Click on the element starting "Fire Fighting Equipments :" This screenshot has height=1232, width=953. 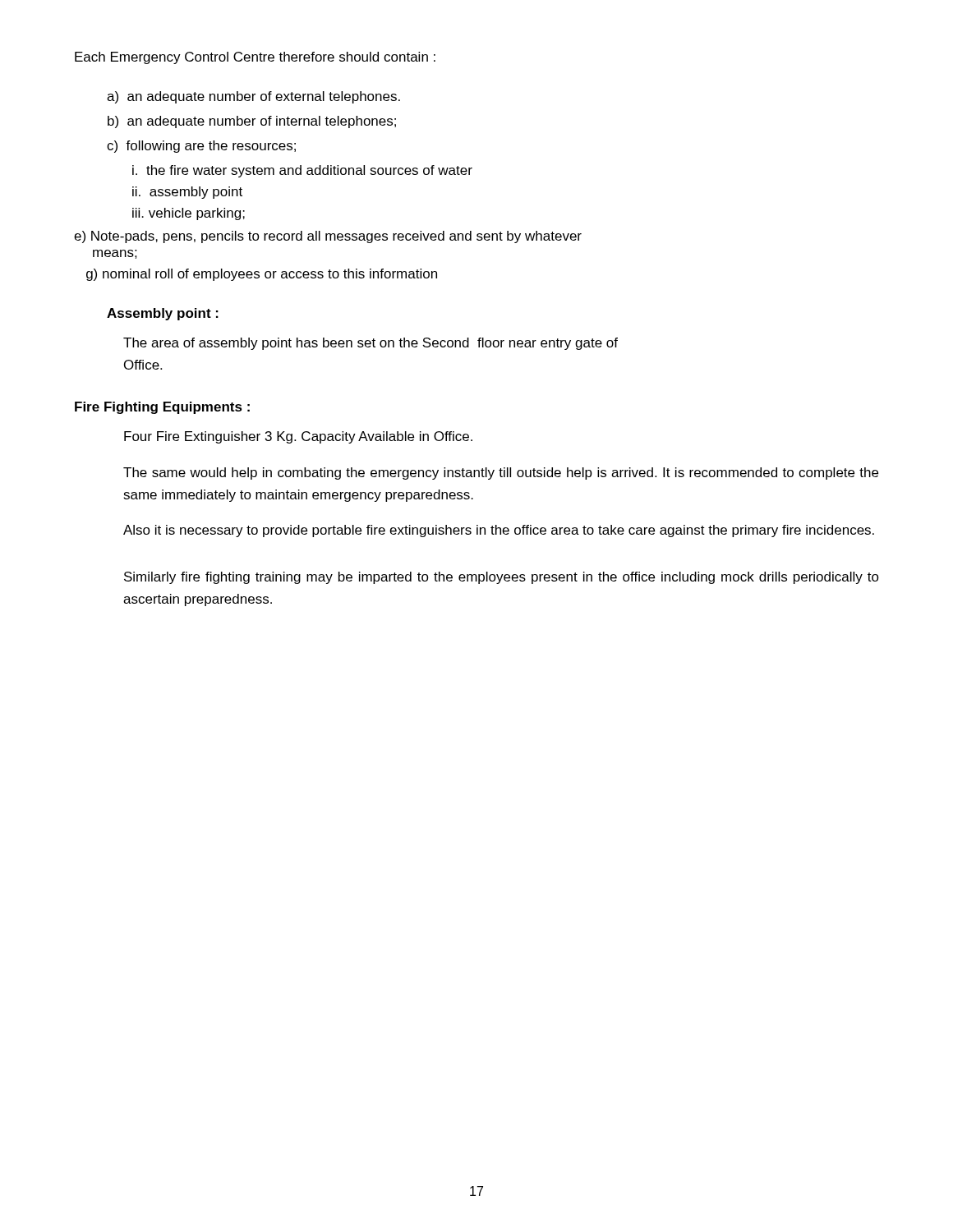click(x=162, y=407)
